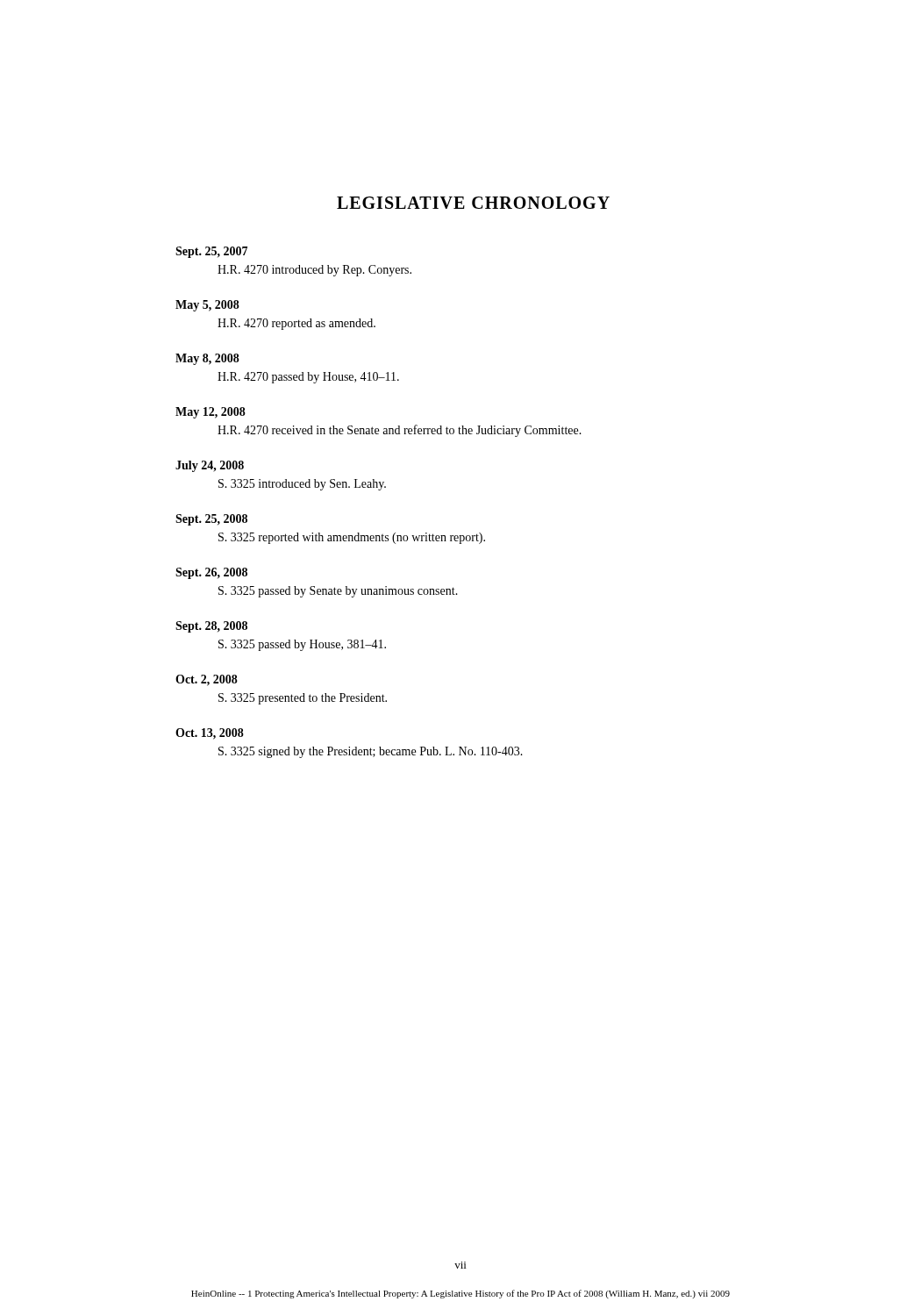Find the list item that says "May 8, 2008 H.R. 4270"

click(x=207, y=359)
